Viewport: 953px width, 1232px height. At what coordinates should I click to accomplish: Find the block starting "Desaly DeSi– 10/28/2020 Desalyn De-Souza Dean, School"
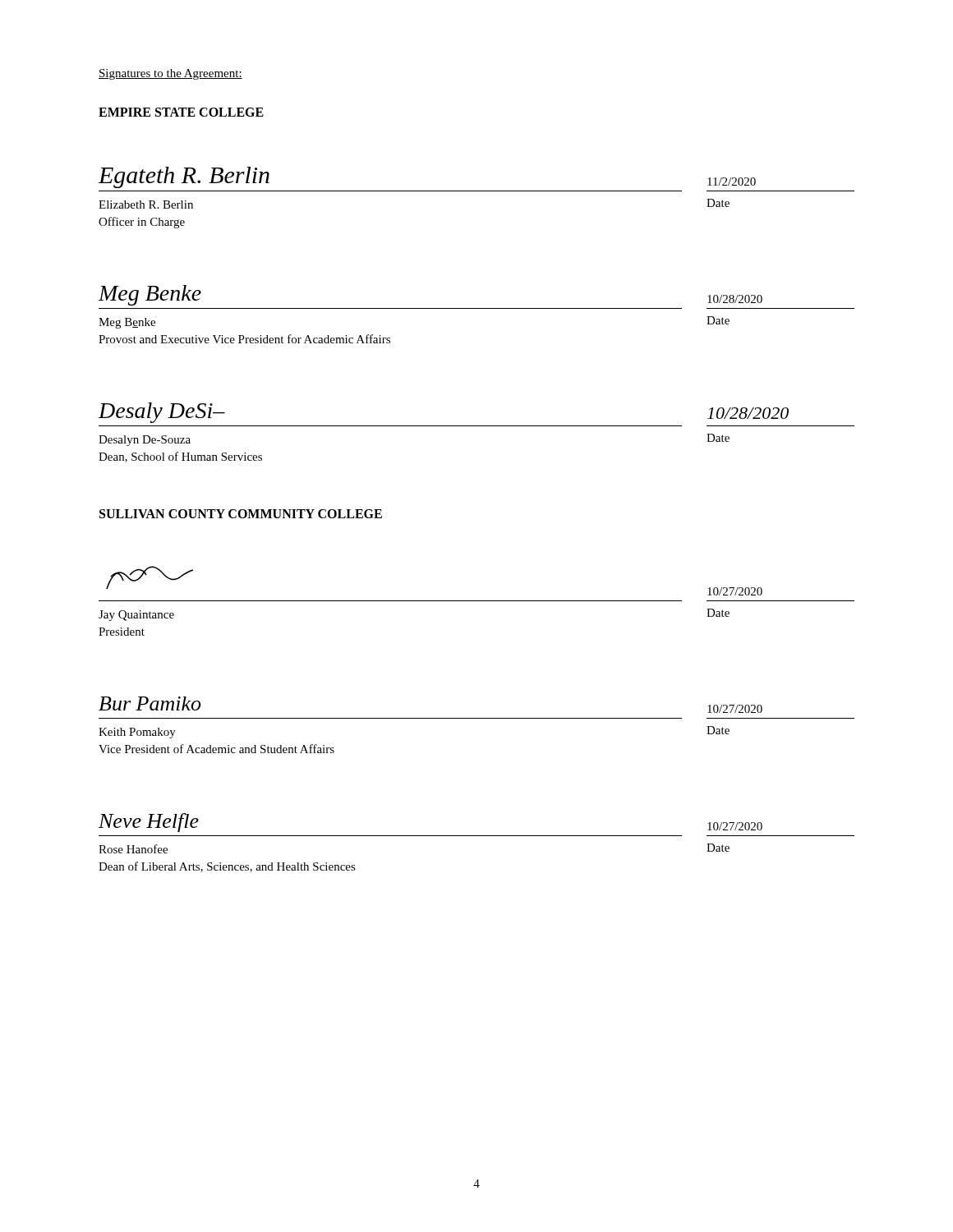(476, 420)
